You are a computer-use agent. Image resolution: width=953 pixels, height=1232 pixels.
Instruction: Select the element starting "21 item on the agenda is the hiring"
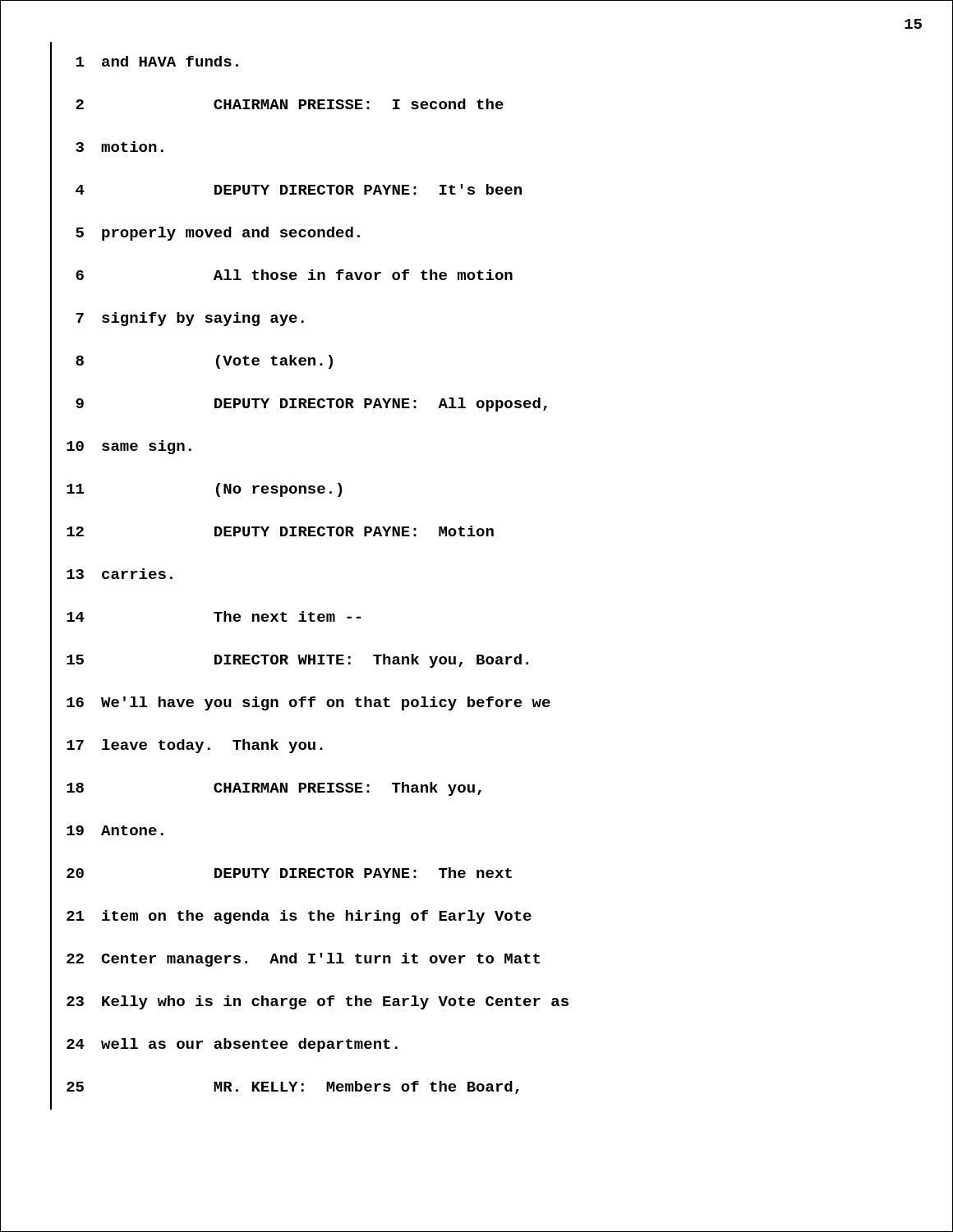[487, 914]
